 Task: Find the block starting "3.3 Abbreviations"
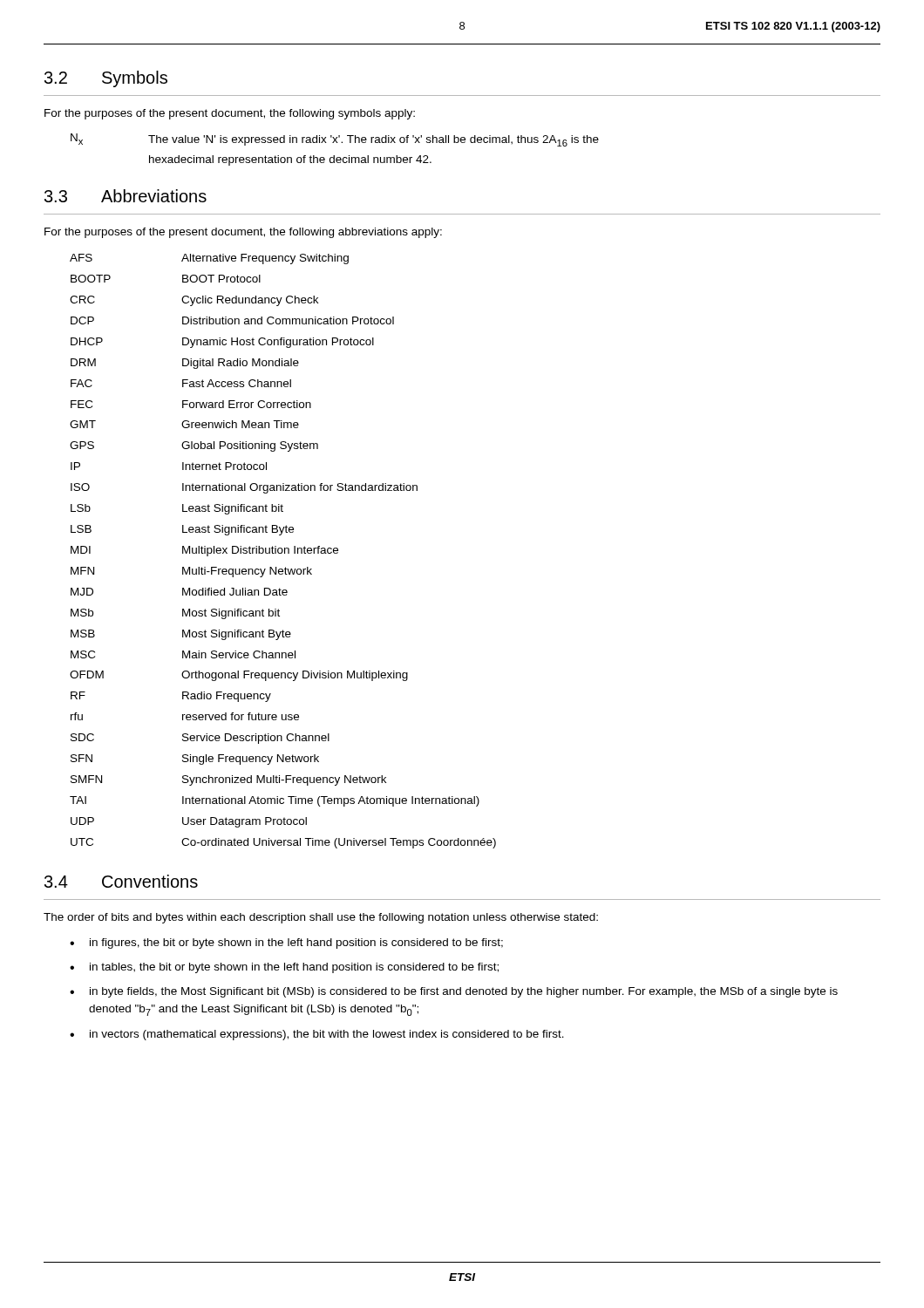125,197
